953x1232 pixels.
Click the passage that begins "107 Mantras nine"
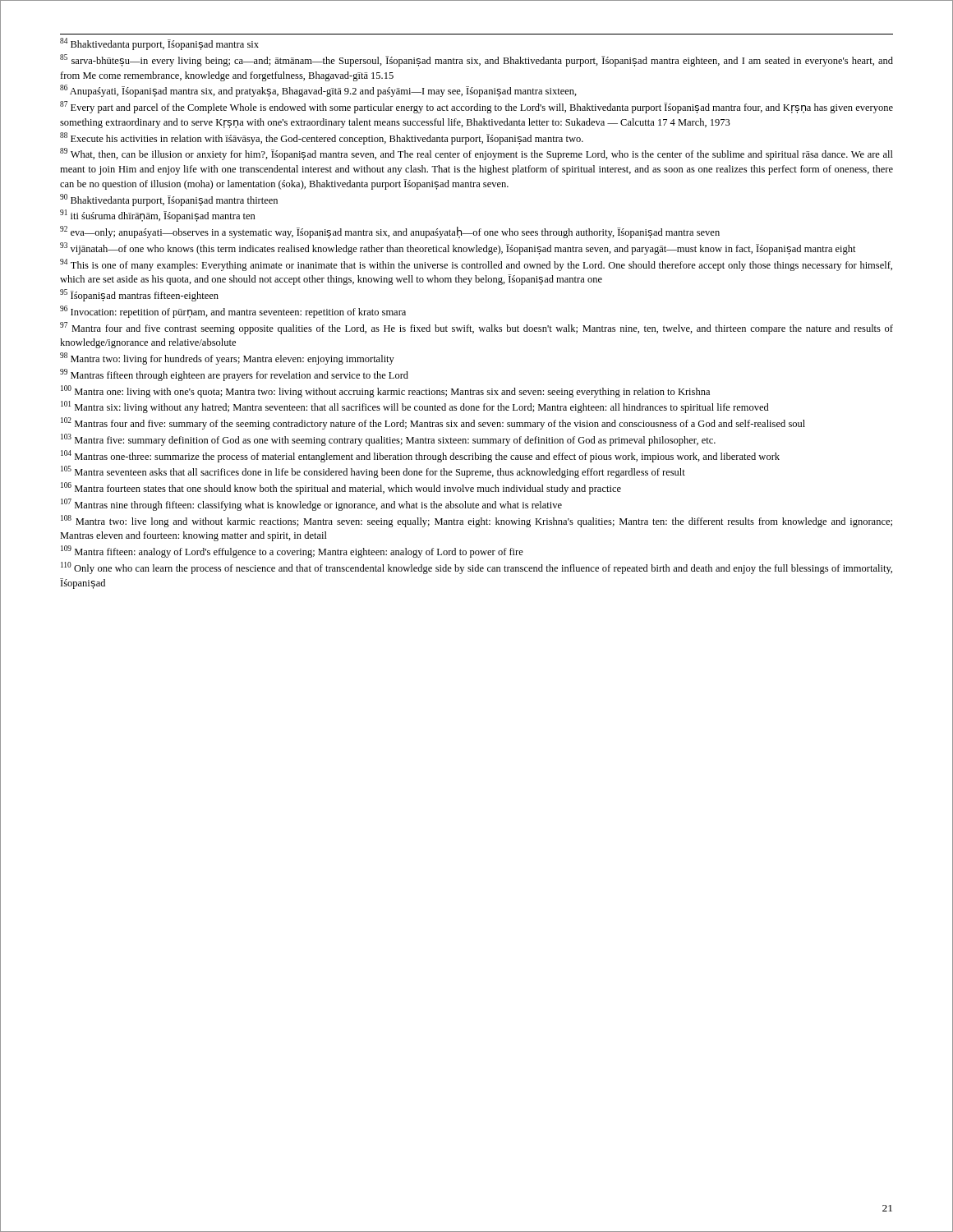click(x=476, y=506)
